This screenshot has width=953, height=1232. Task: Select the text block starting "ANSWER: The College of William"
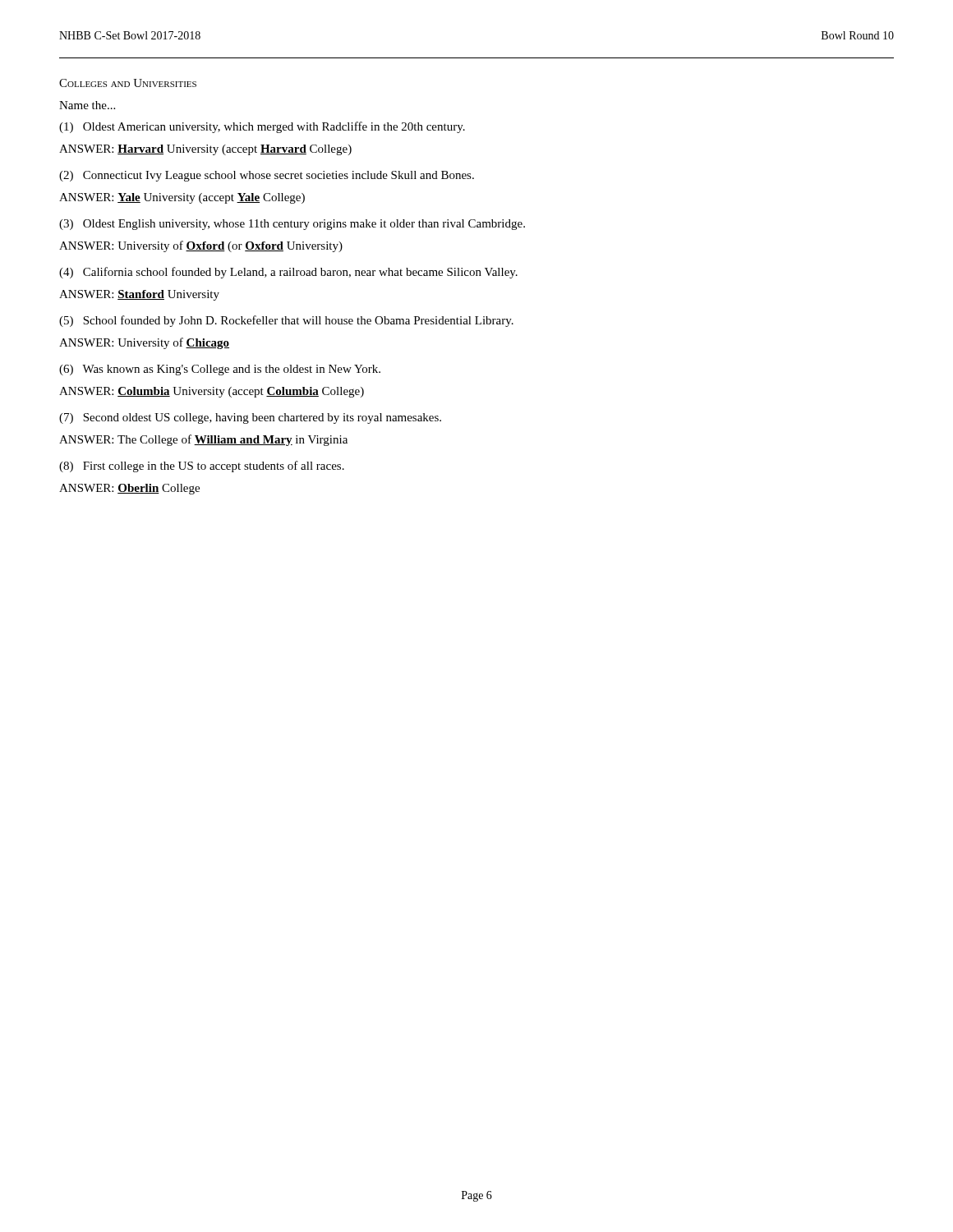203,439
